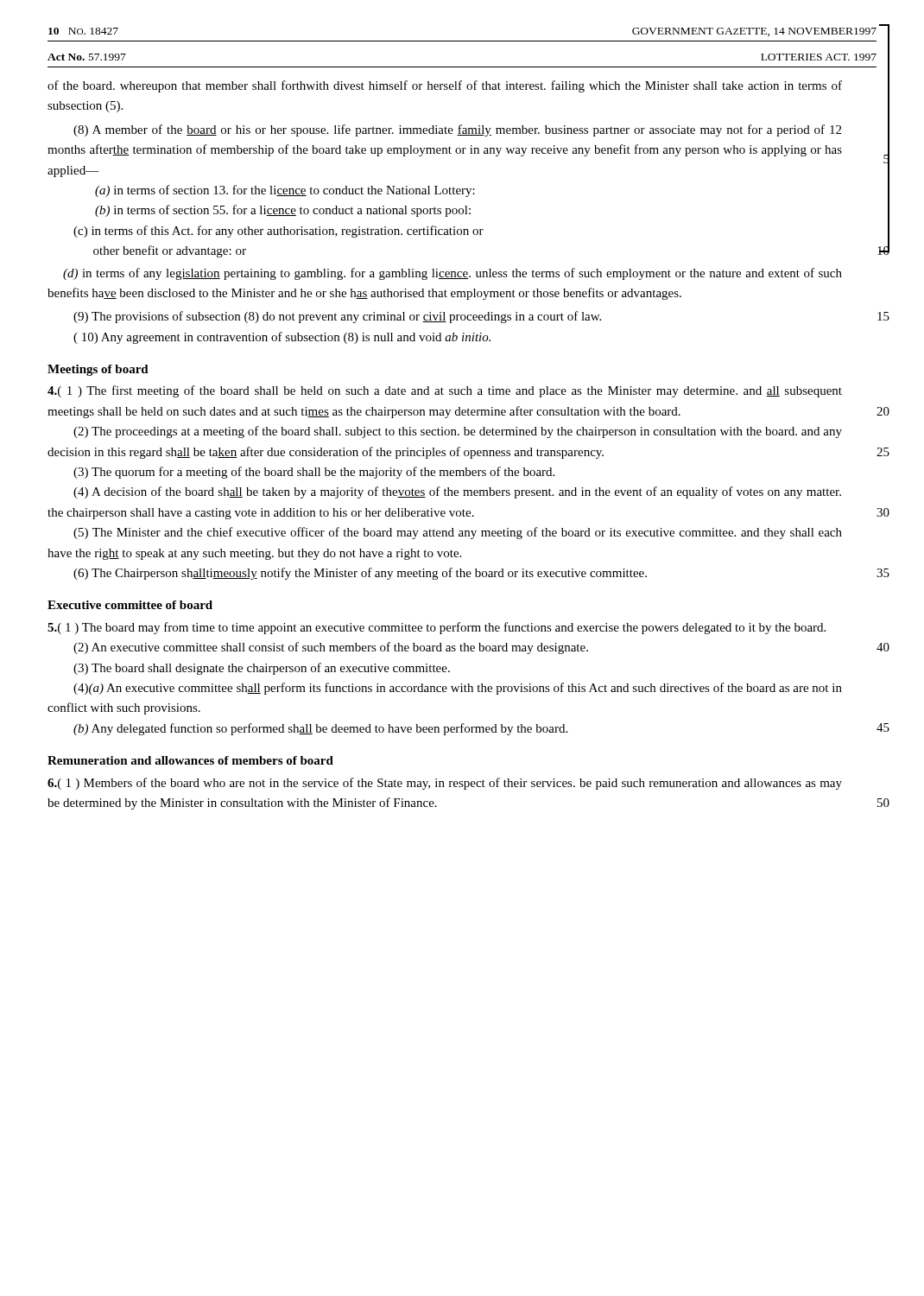
Task: Locate the block of text that opens with "(b) in terms of section 55. for"
Action: (283, 210)
